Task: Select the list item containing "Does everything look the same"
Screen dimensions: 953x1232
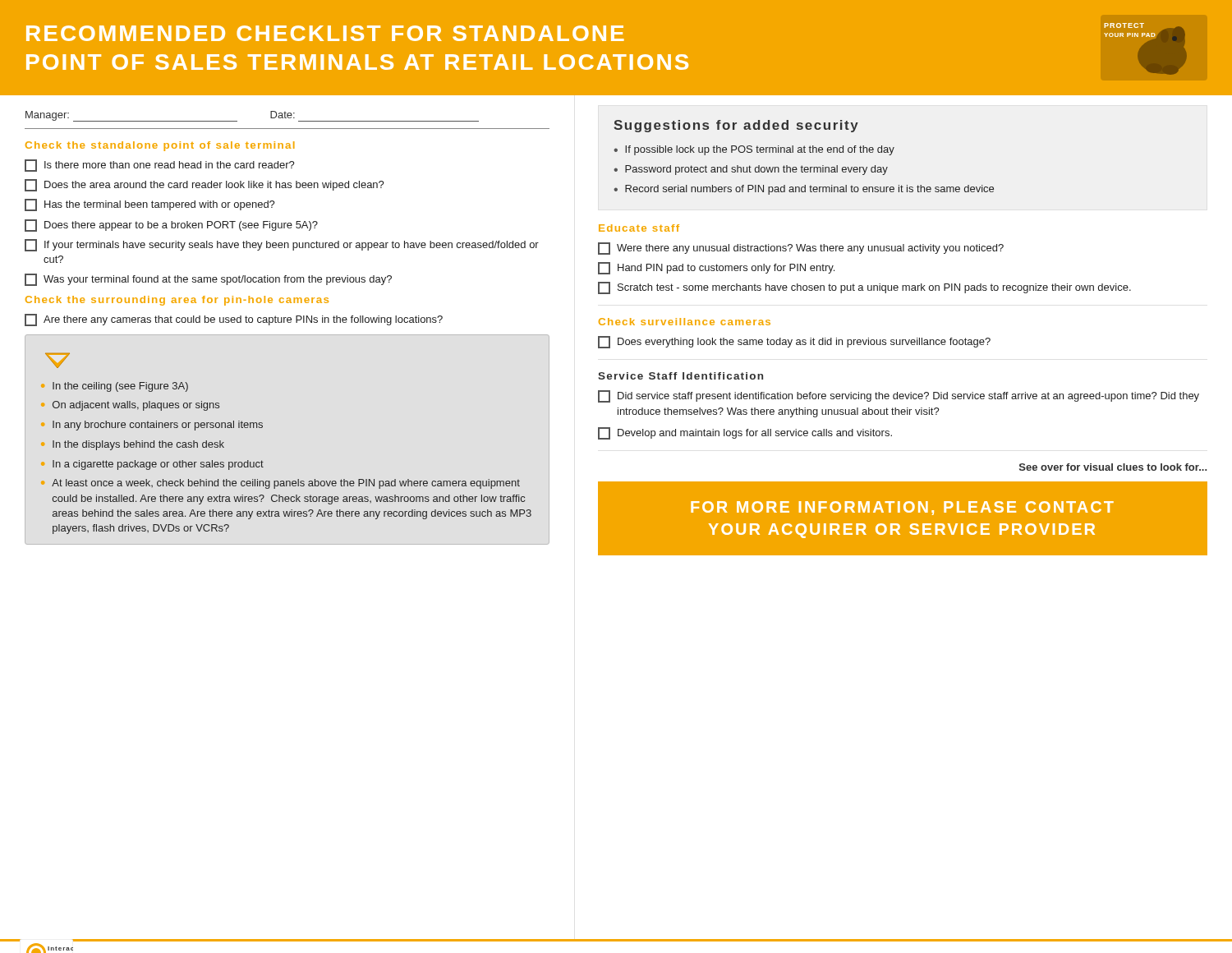Action: tap(794, 342)
